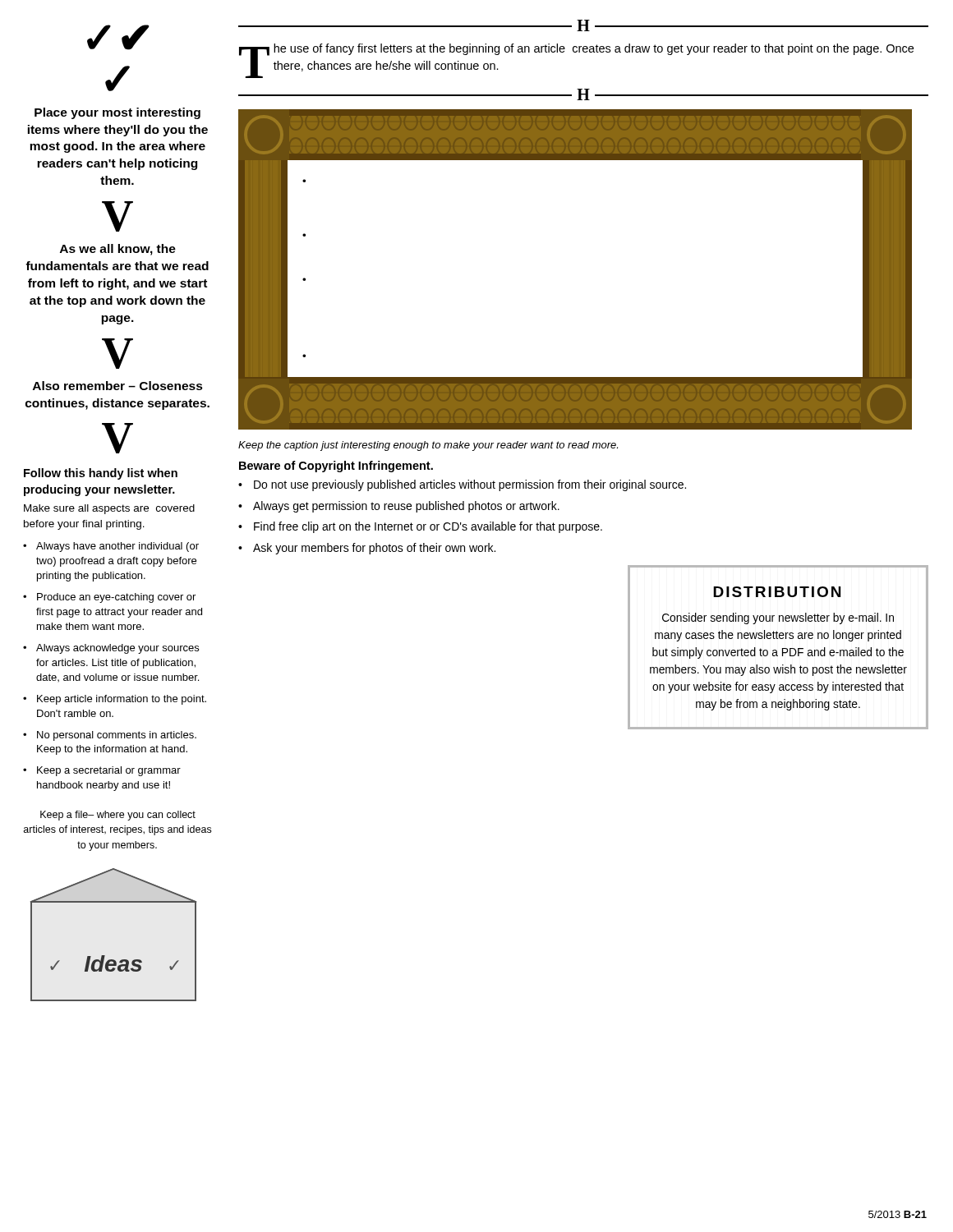Locate the element starting "Place your most interesting items where"
953x1232 pixels.
point(117,146)
